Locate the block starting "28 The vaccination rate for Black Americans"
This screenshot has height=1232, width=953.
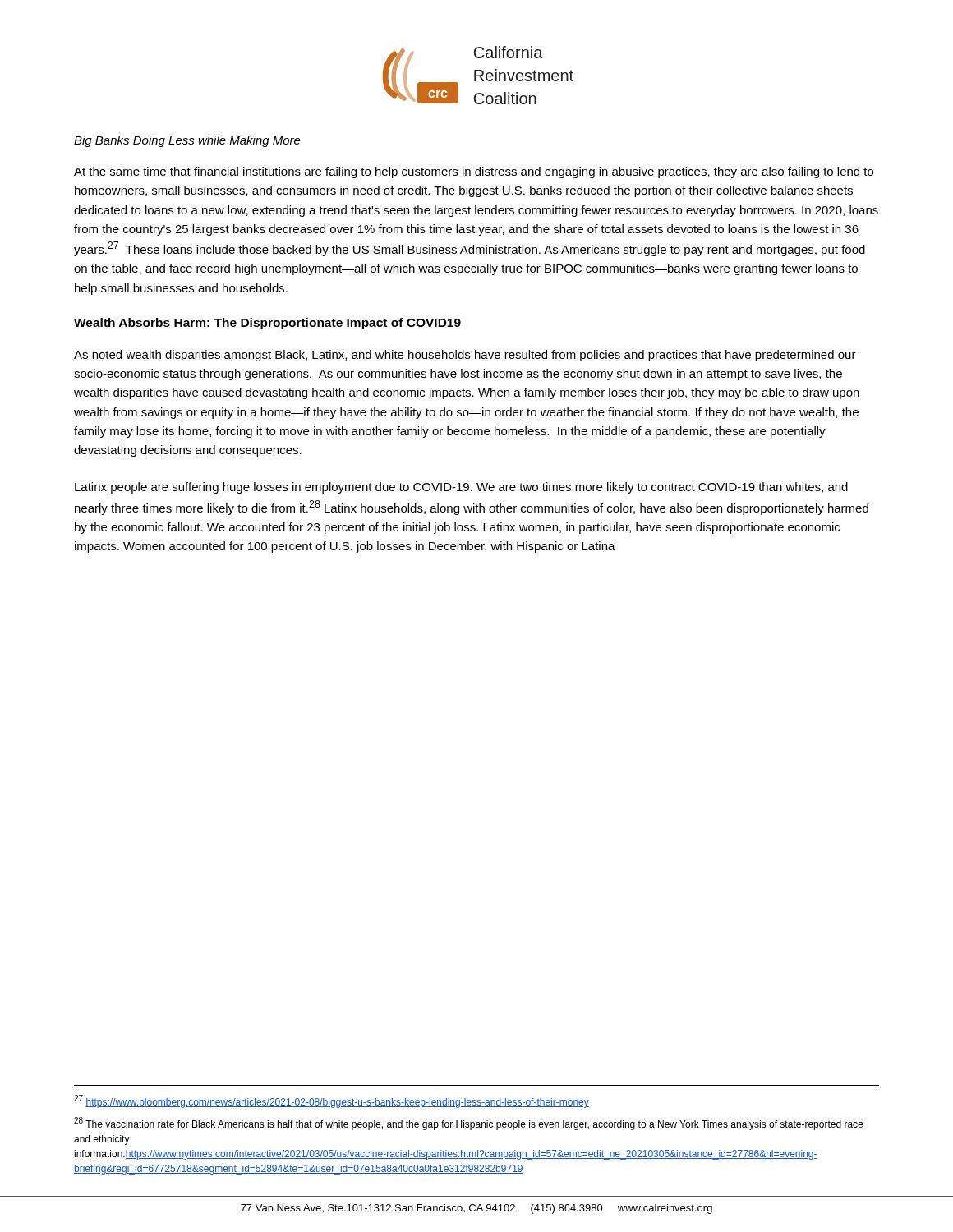pyautogui.click(x=469, y=1145)
